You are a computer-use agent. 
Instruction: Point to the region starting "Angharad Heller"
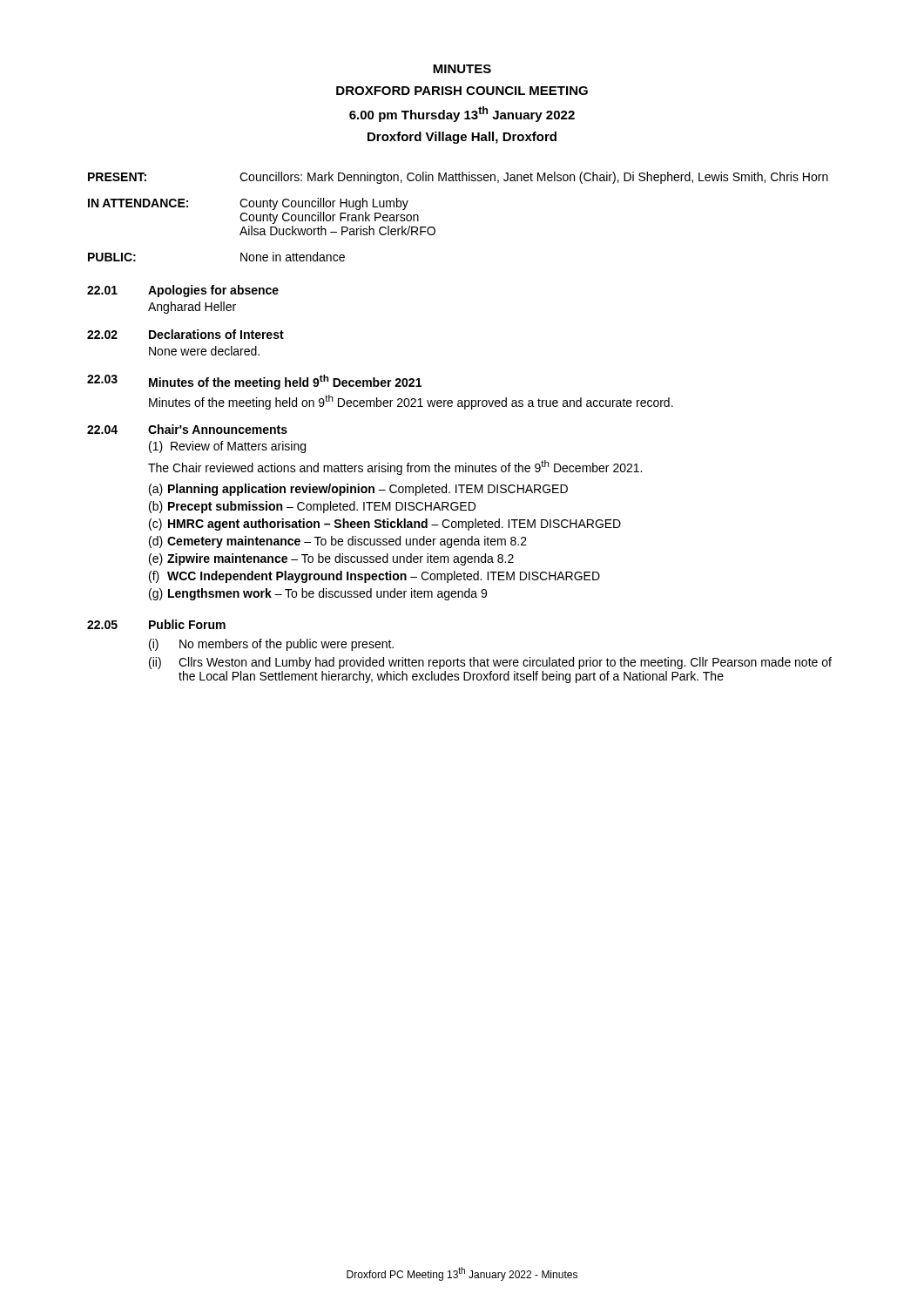pos(192,307)
